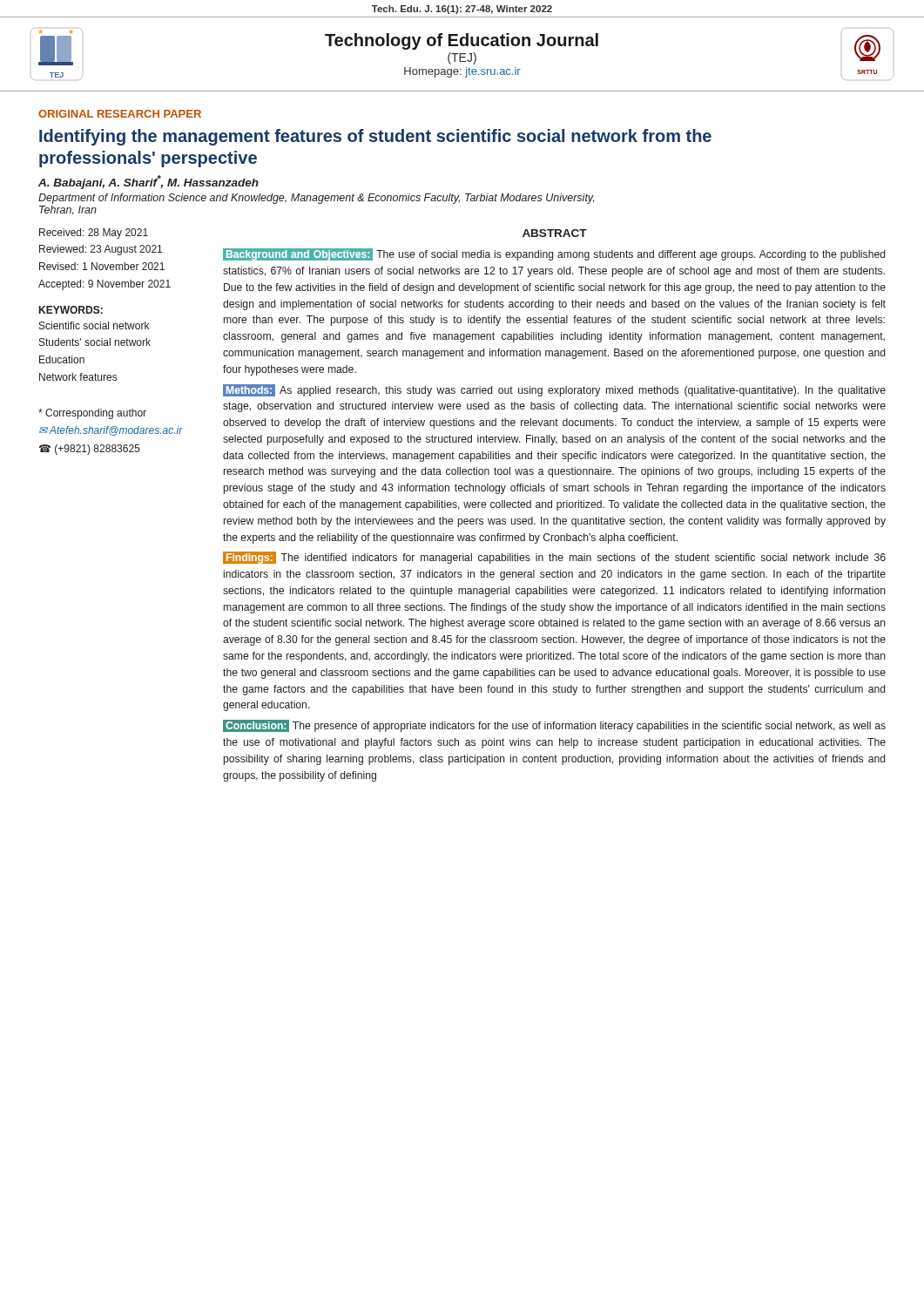Navigate to the region starting "Received: 28 May 2021"
Image resolution: width=924 pixels, height=1307 pixels.
[x=105, y=258]
